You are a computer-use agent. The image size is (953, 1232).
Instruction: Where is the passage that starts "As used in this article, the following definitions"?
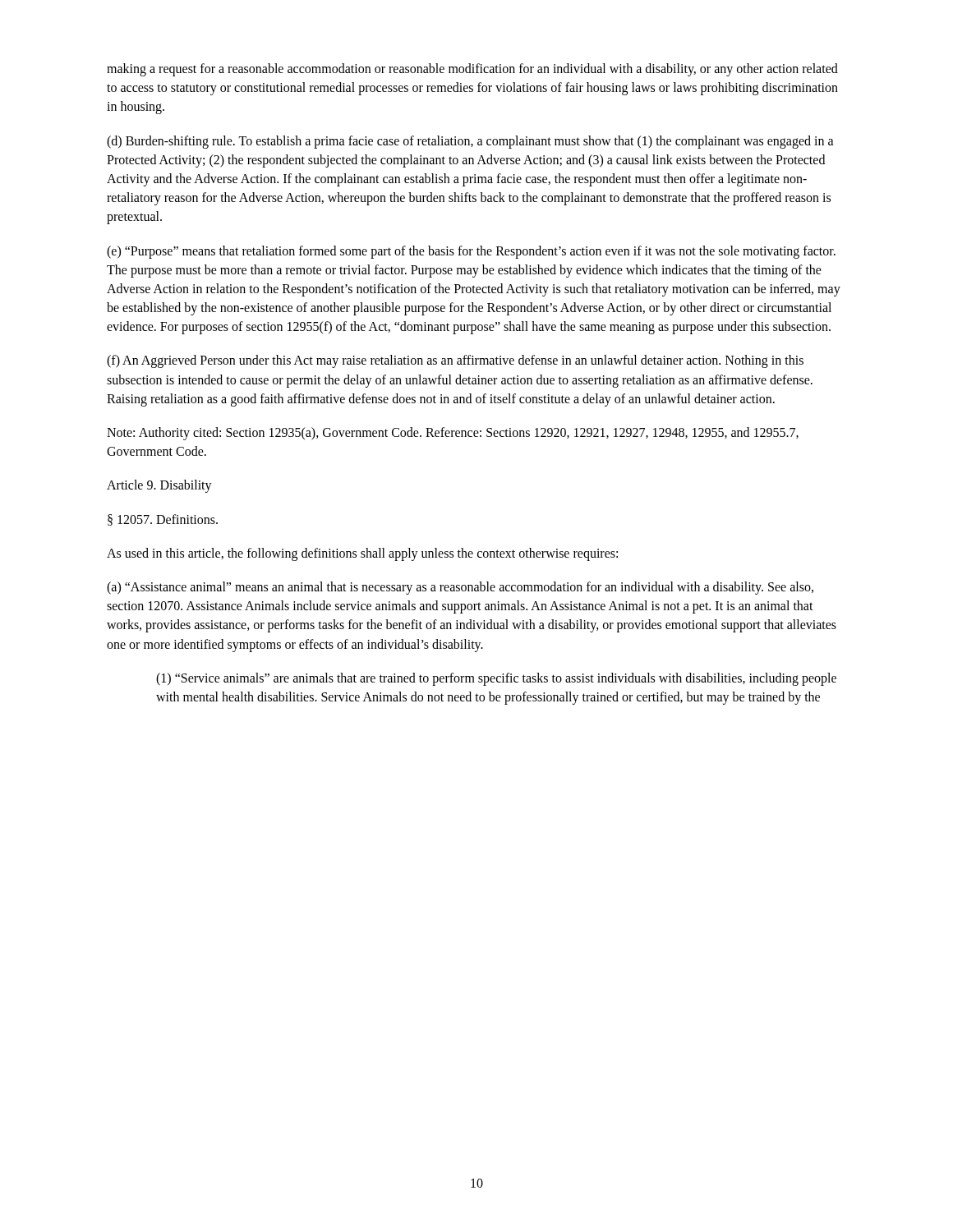pyautogui.click(x=363, y=553)
